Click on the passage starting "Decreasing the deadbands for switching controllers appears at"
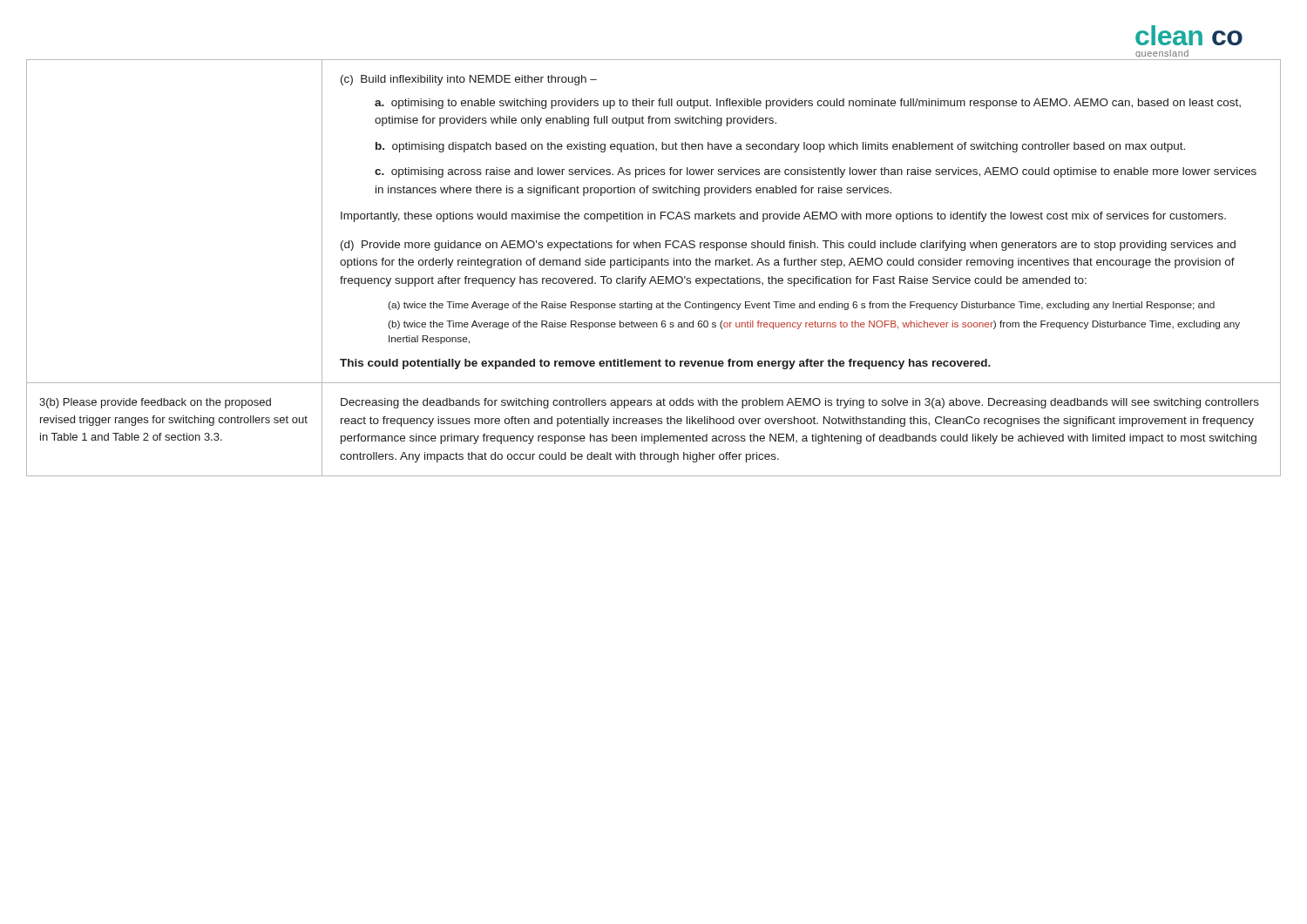Screen dimensions: 924x1307 [x=799, y=429]
